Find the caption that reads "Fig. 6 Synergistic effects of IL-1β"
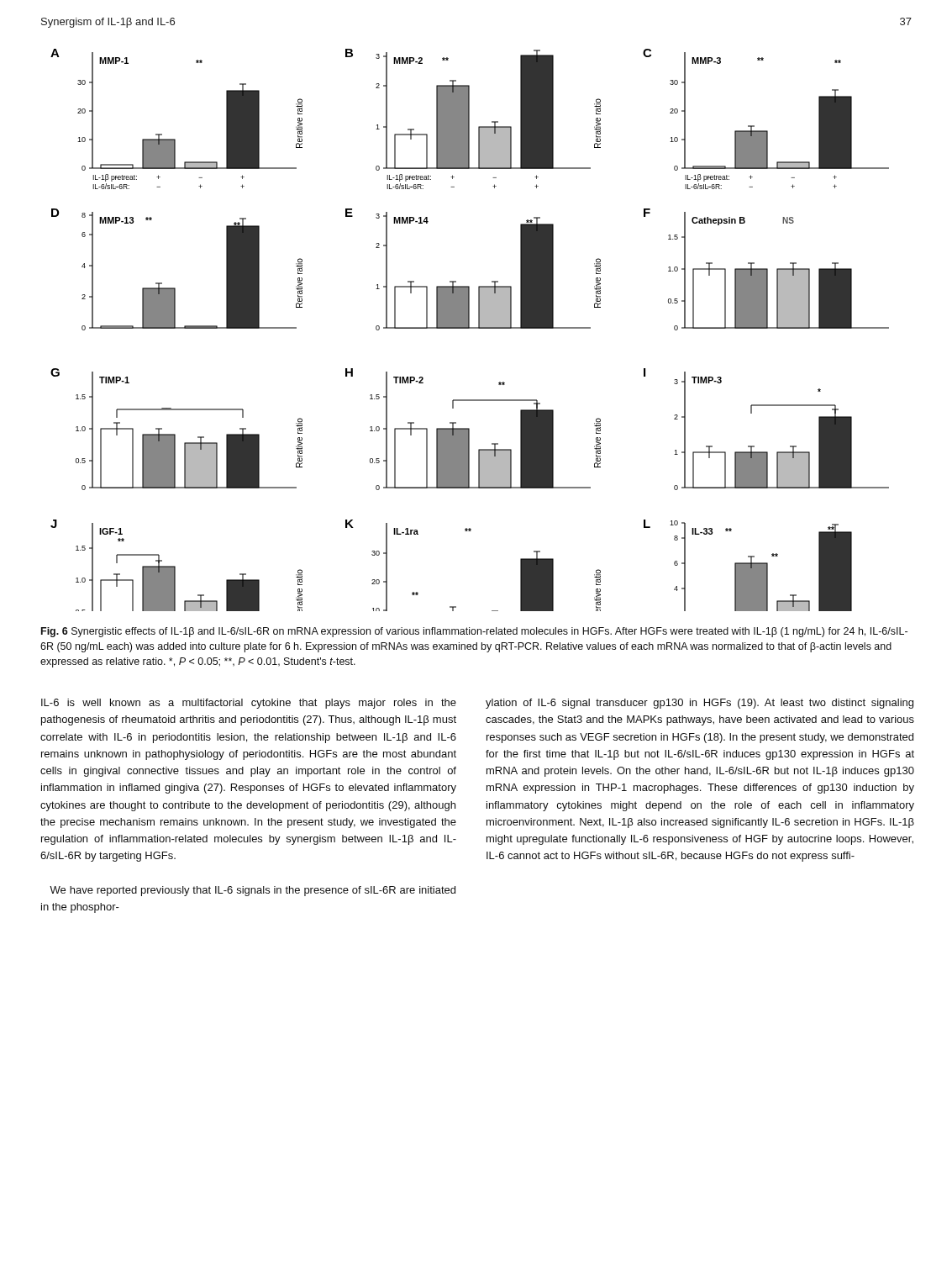 474,647
